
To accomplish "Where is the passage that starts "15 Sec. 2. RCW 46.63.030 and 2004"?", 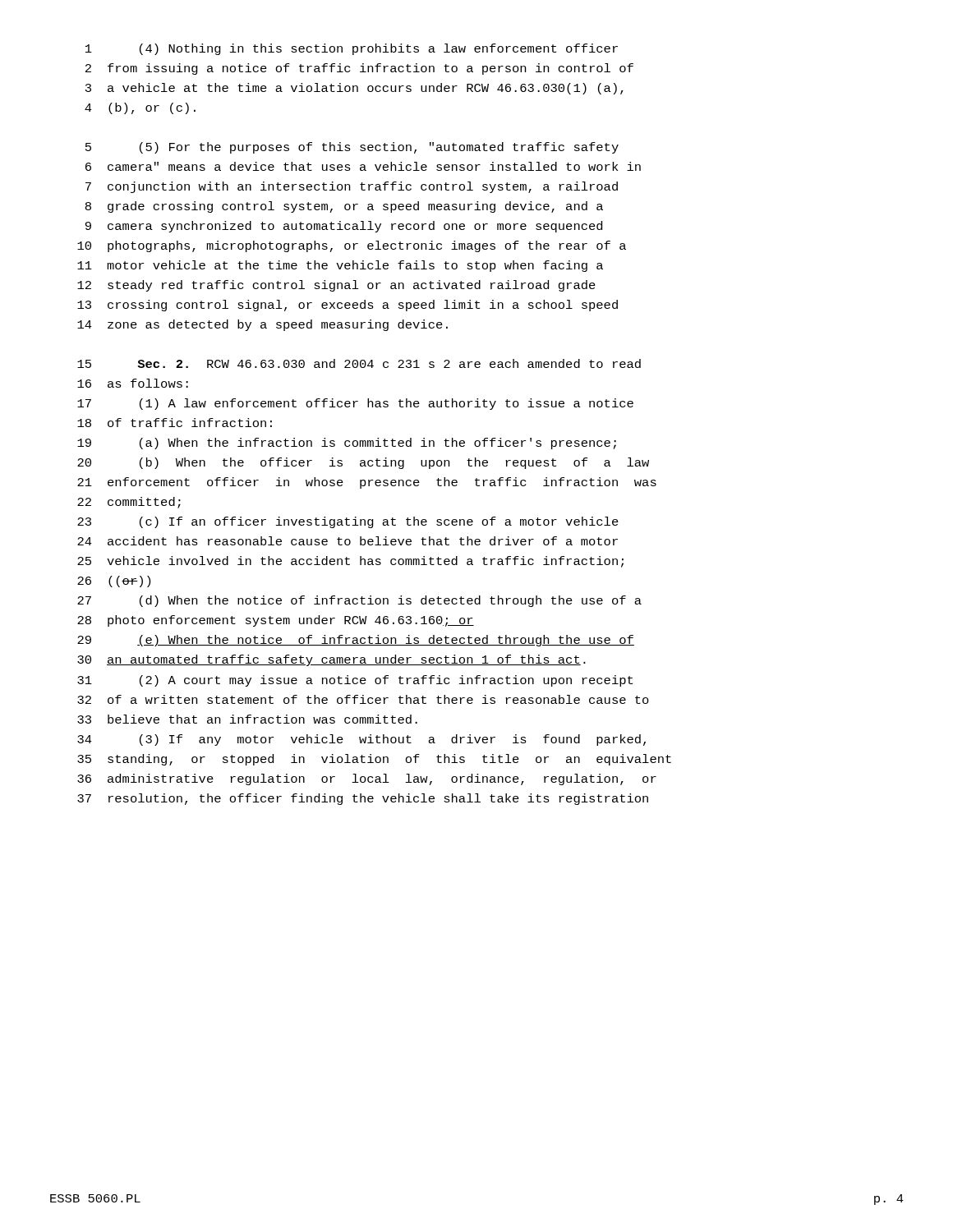I will (476, 375).
